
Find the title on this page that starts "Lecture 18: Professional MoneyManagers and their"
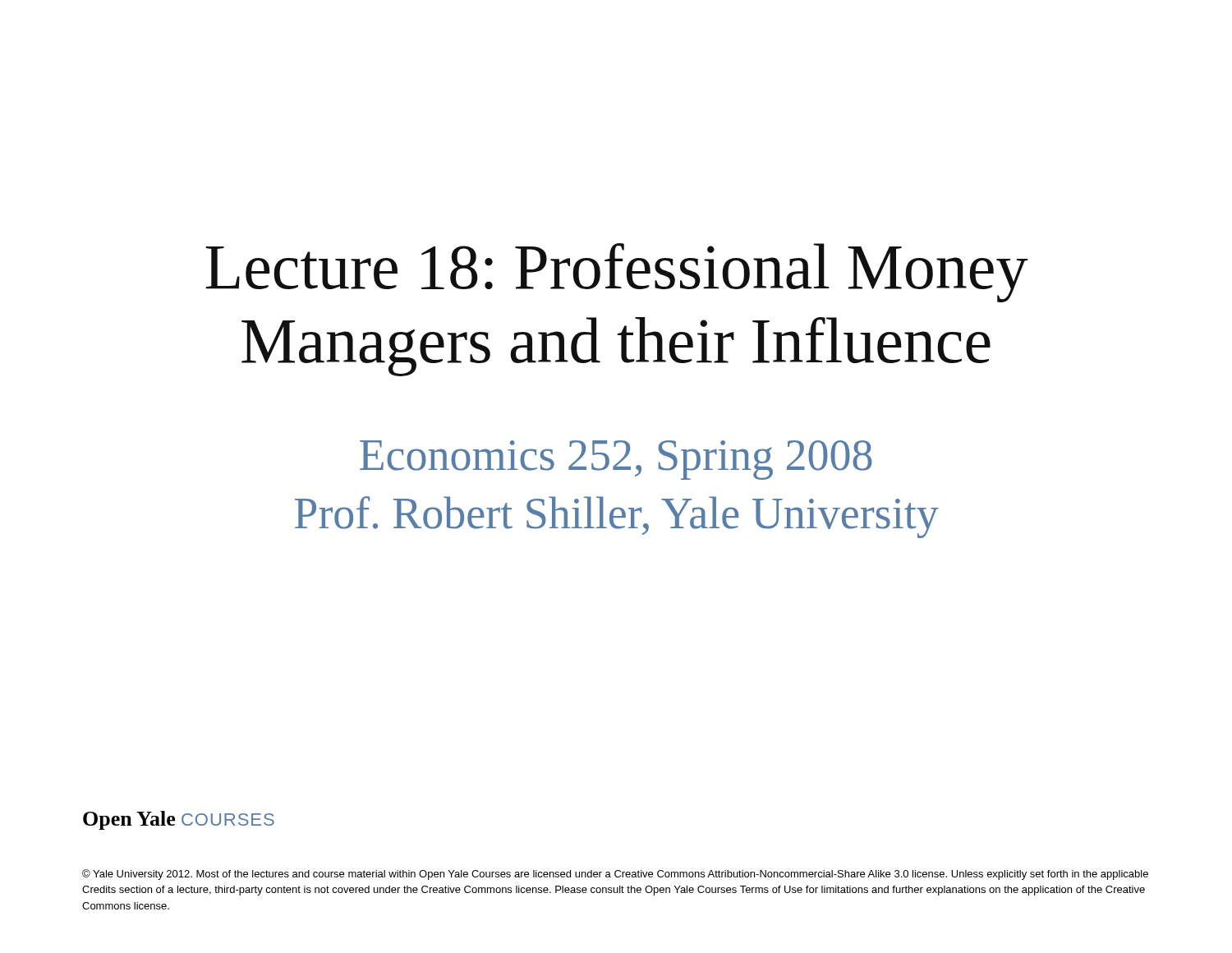point(616,386)
